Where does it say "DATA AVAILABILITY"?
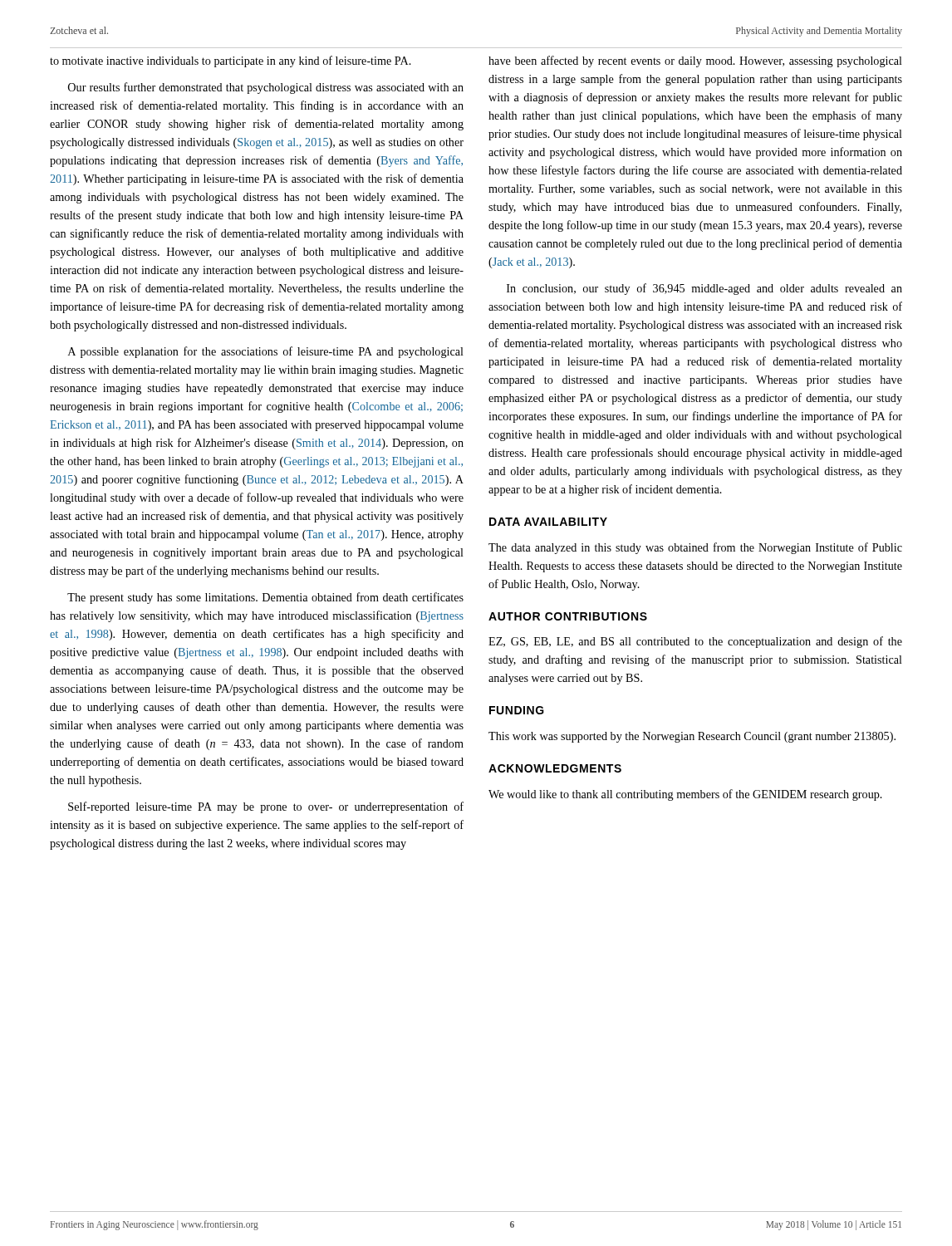Screen dimensions: 1246x952 (548, 522)
